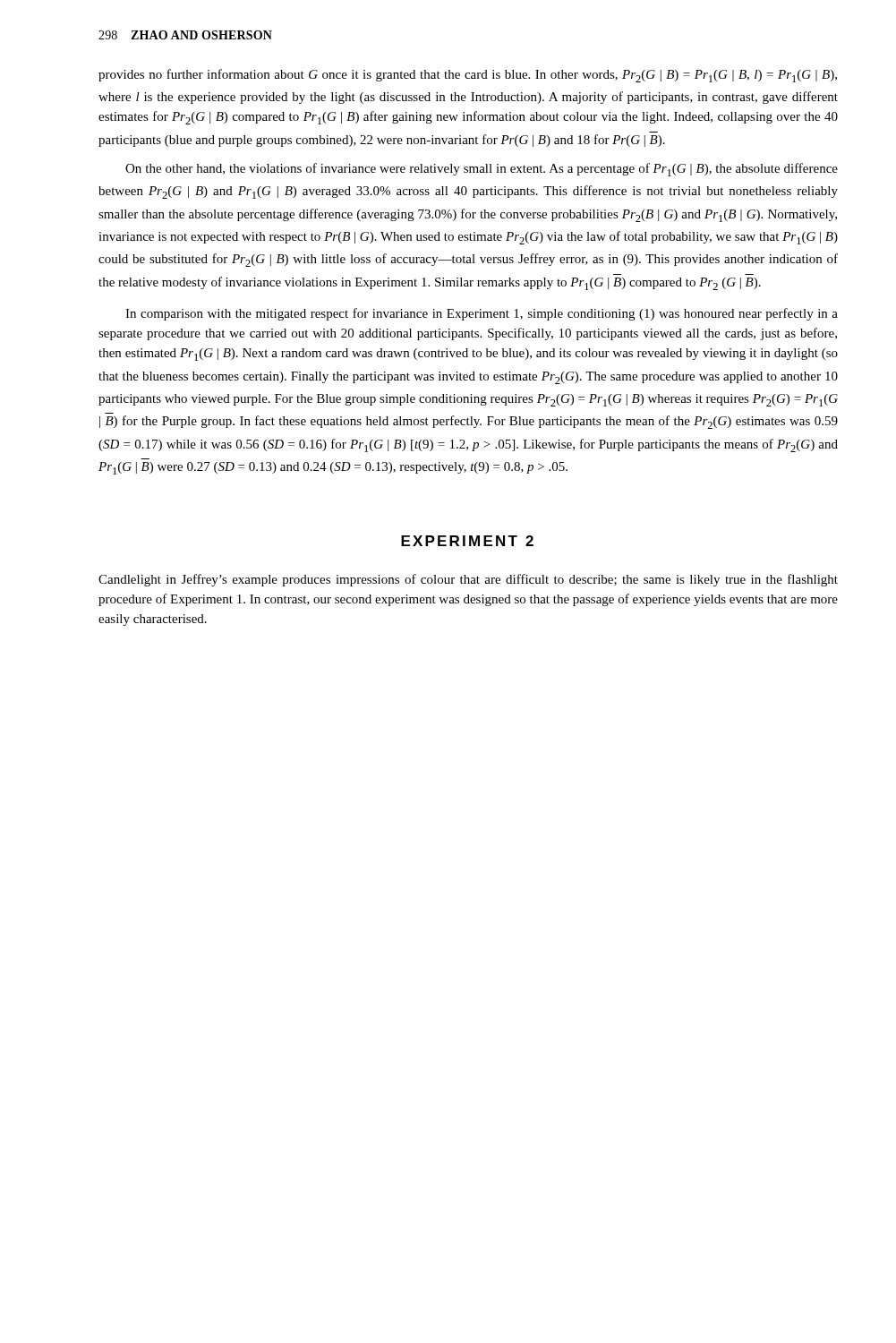Where is the passage that starts "provides no further information about G"?
This screenshot has height=1343, width=896.
coord(468,272)
